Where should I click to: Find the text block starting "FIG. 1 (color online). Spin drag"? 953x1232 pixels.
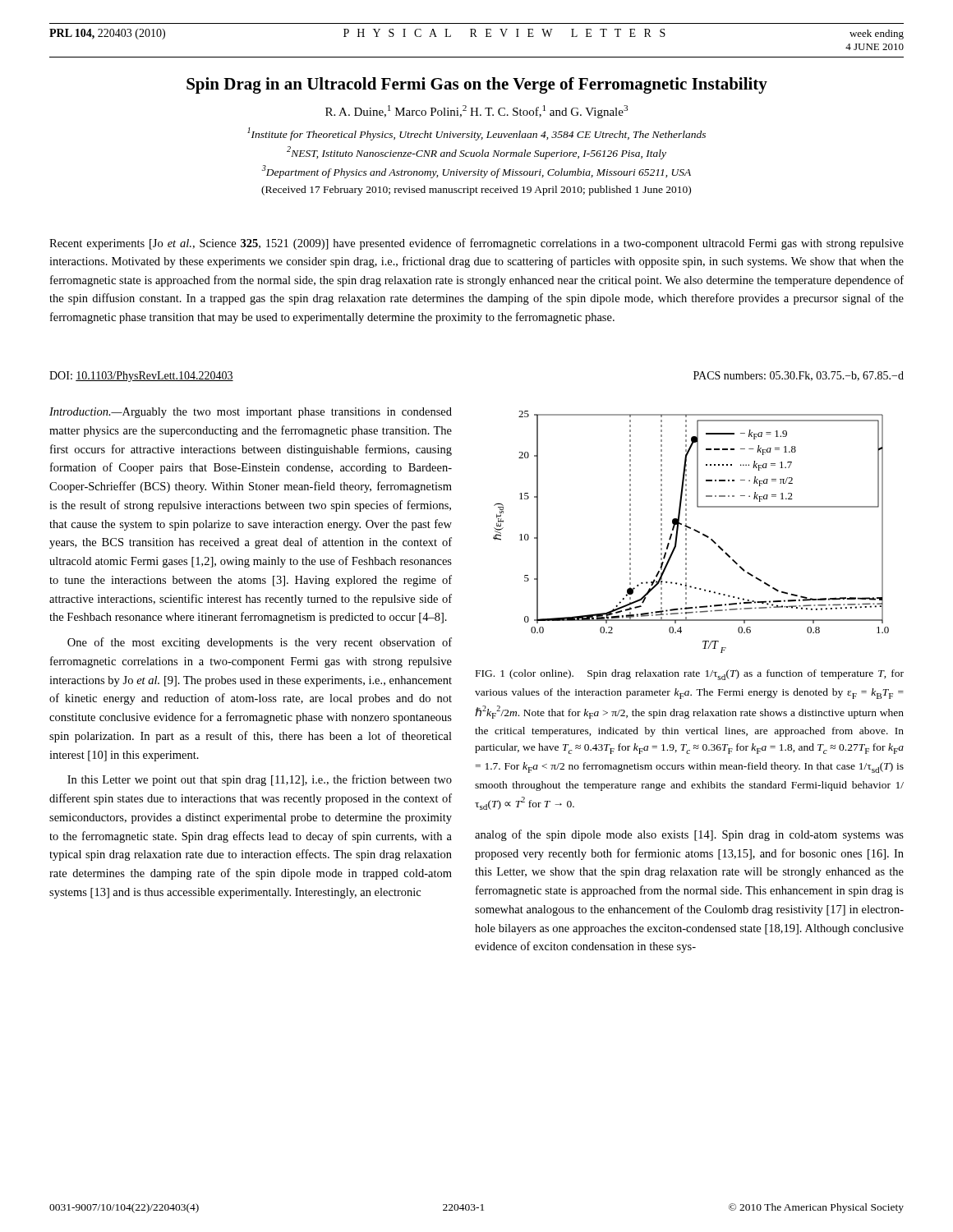pos(689,739)
